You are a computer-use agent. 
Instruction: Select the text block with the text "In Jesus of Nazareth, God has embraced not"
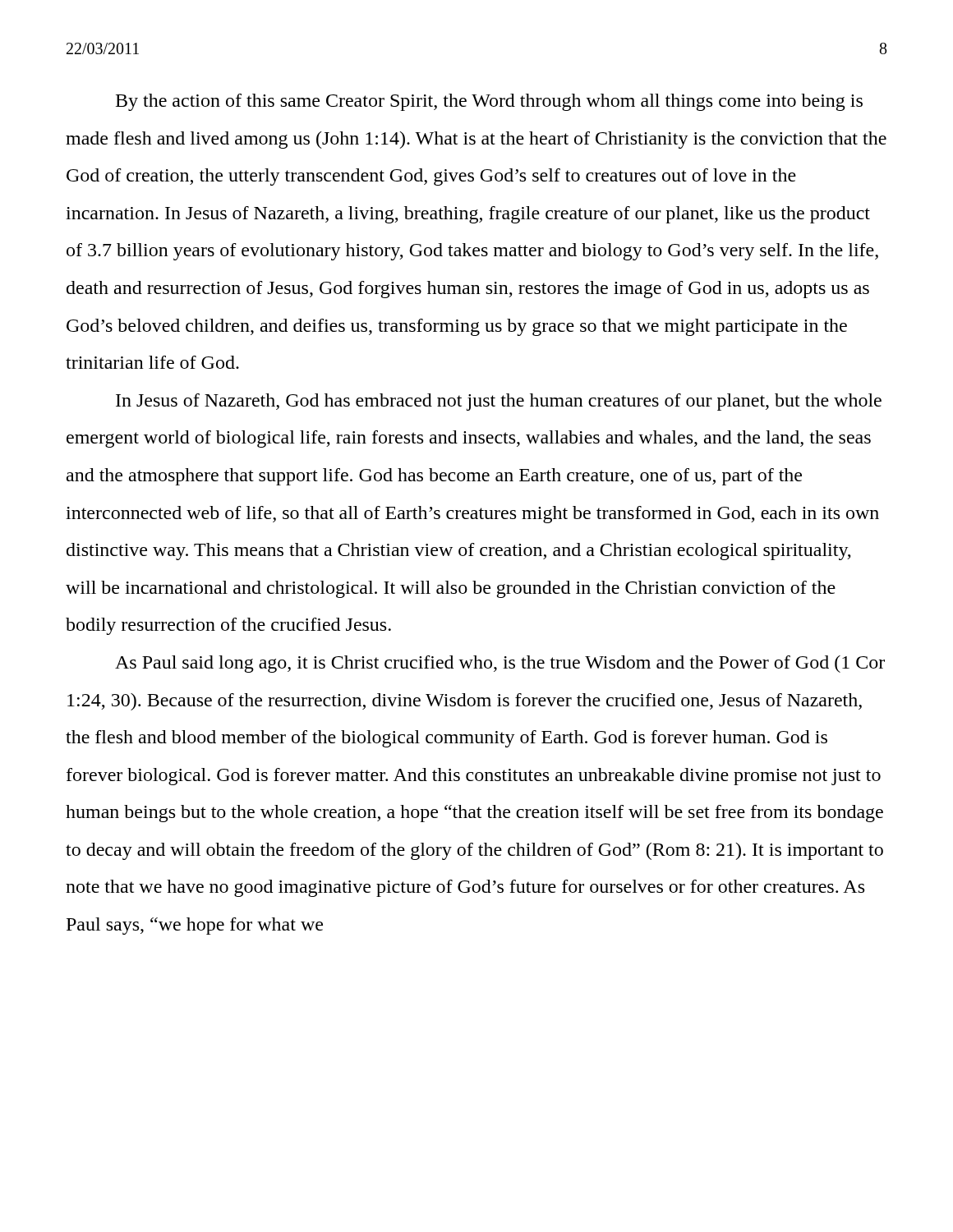[476, 513]
